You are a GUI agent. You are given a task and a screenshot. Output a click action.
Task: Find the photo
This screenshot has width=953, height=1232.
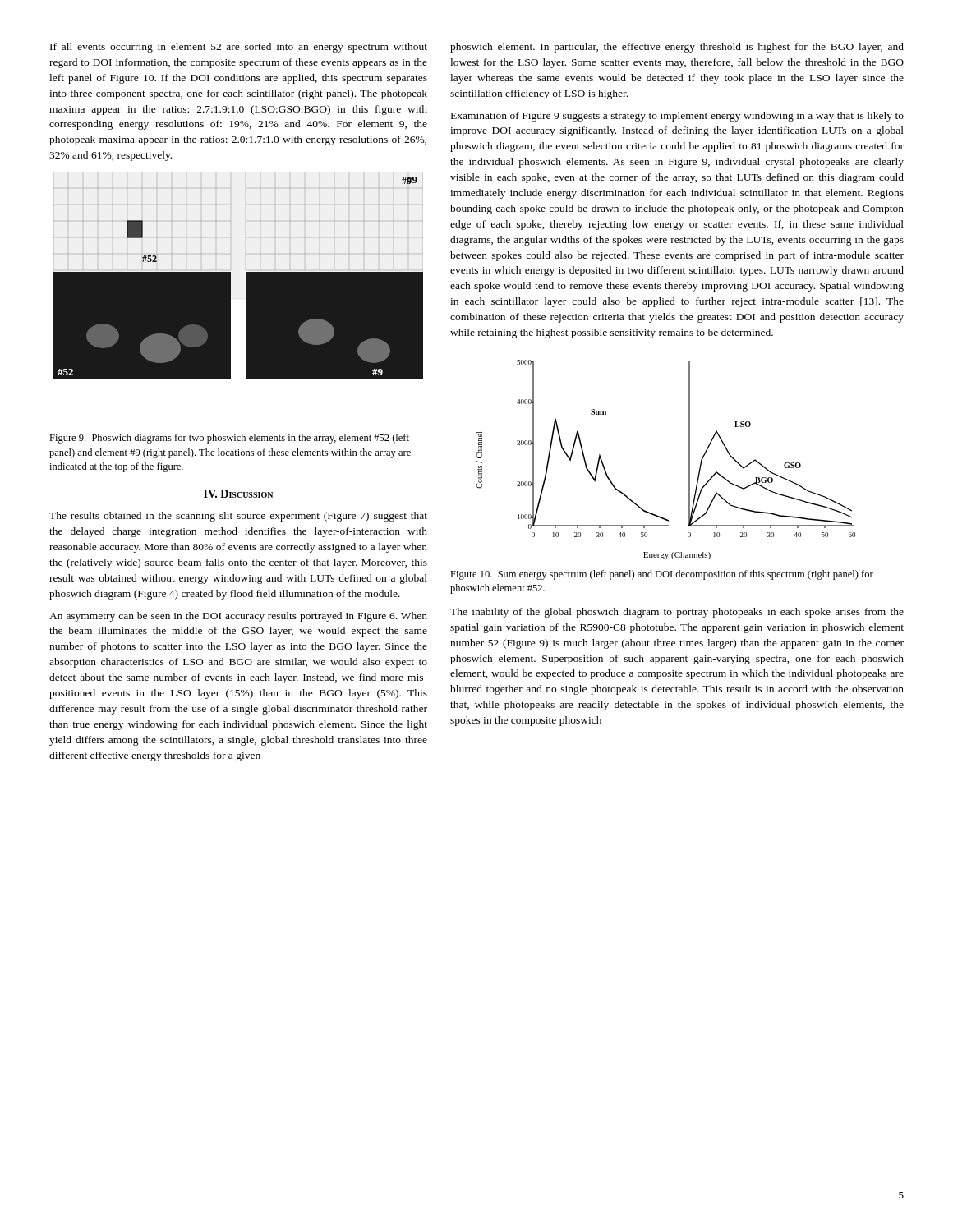coord(238,299)
